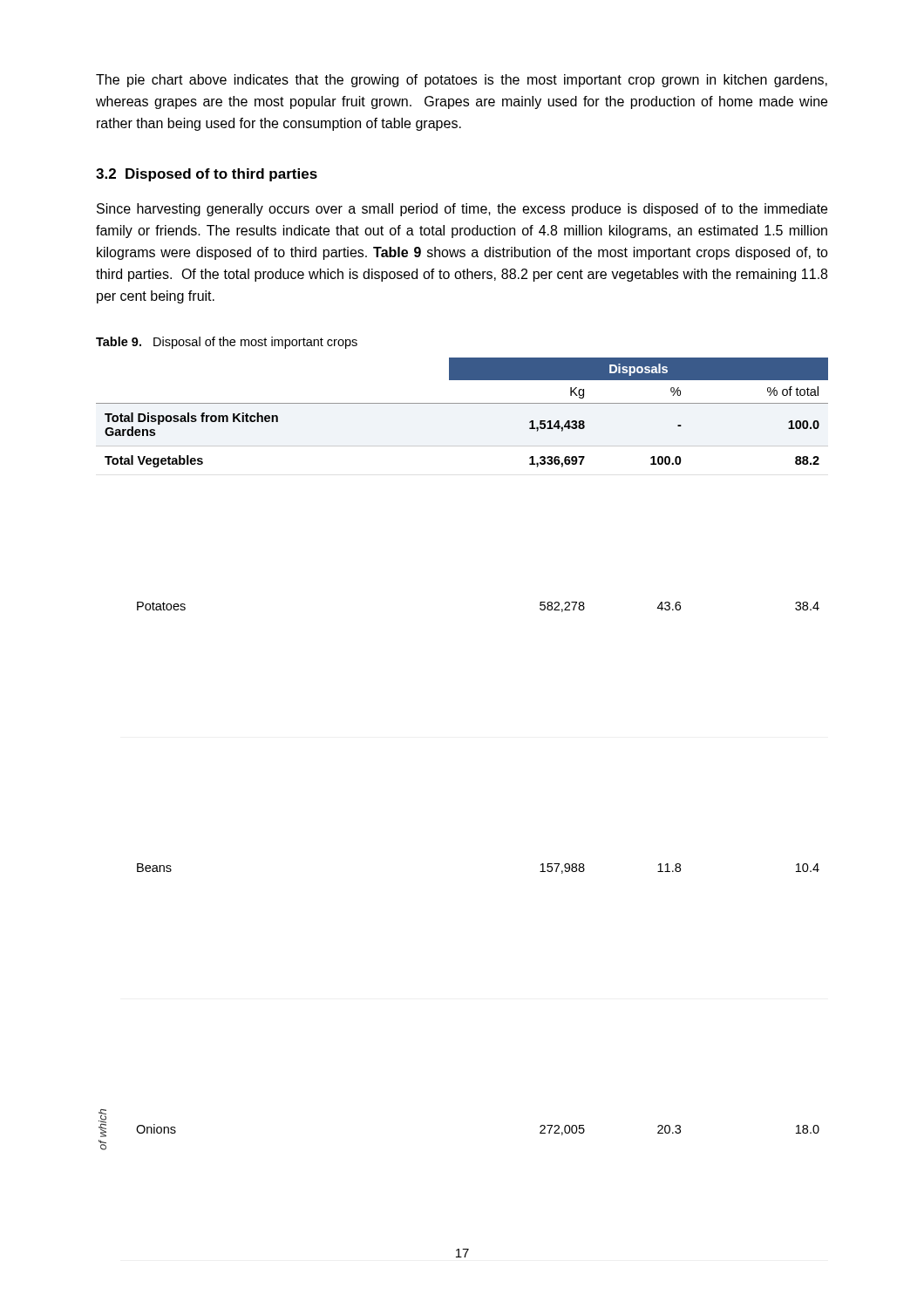Select the caption with the text "Table 9. Disposal of the most important crops"
The width and height of the screenshot is (924, 1308).
point(227,342)
